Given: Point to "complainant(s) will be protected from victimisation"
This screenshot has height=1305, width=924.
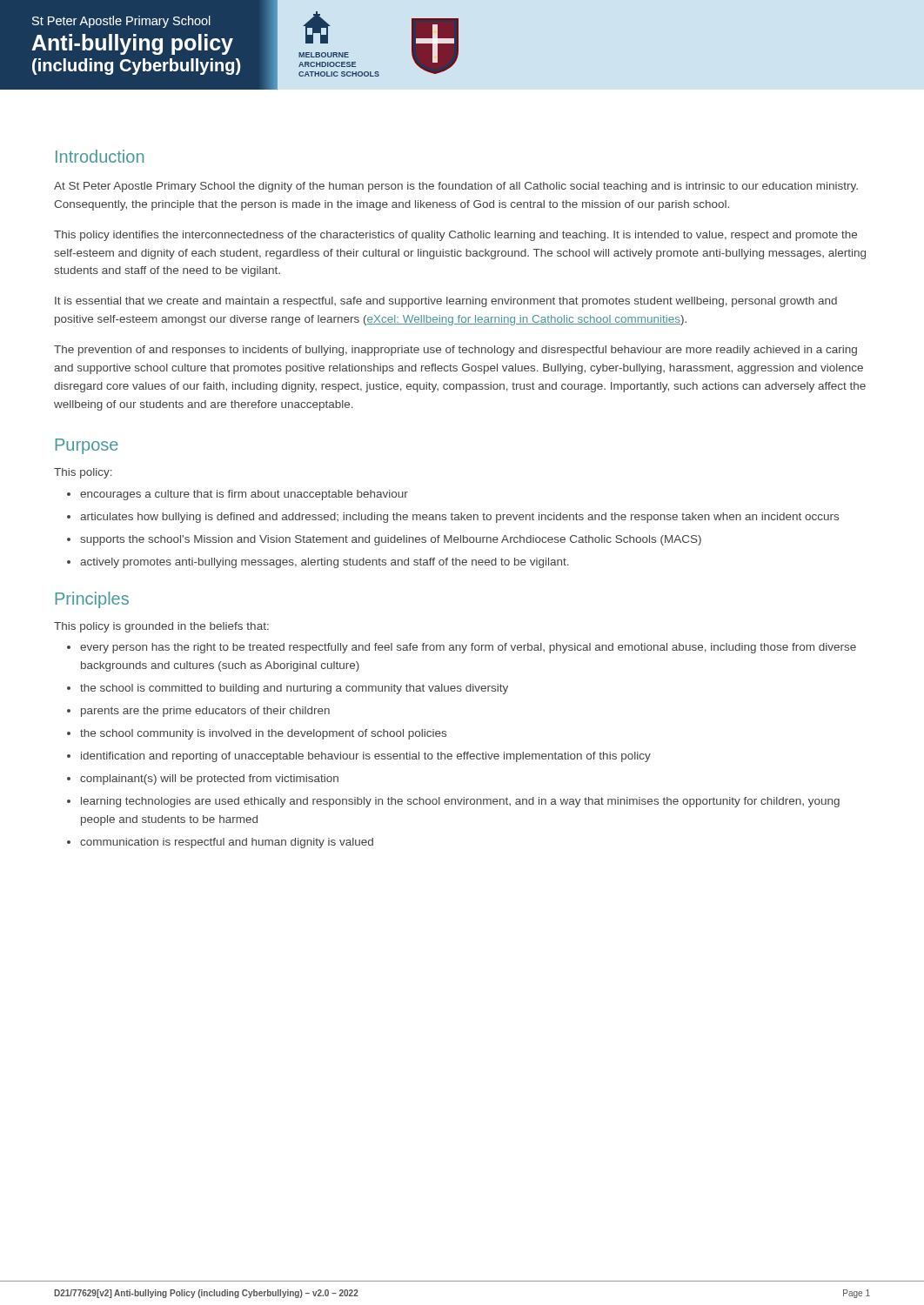Looking at the screenshot, I should [x=210, y=778].
